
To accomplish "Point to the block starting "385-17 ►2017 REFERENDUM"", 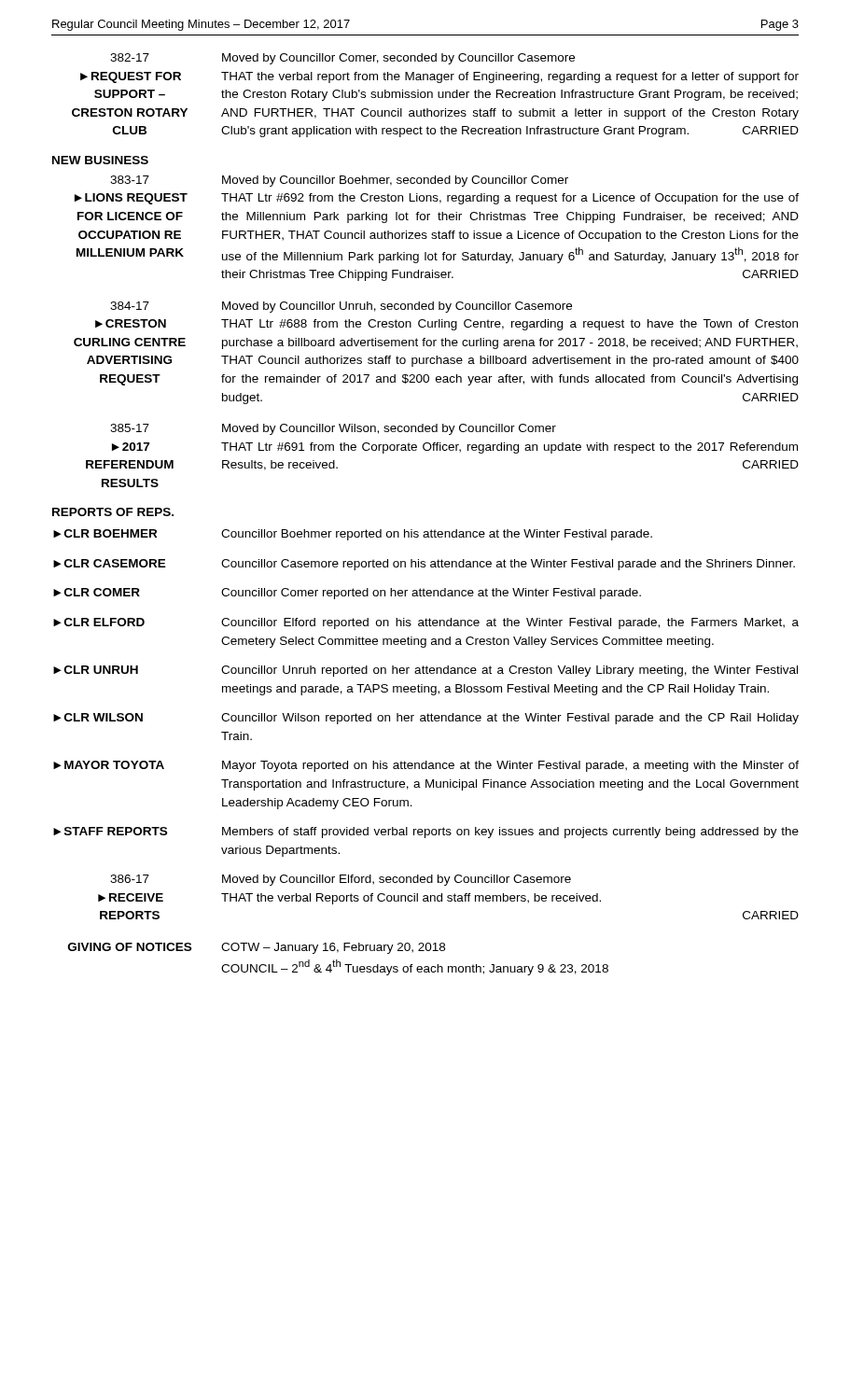I will 425,456.
